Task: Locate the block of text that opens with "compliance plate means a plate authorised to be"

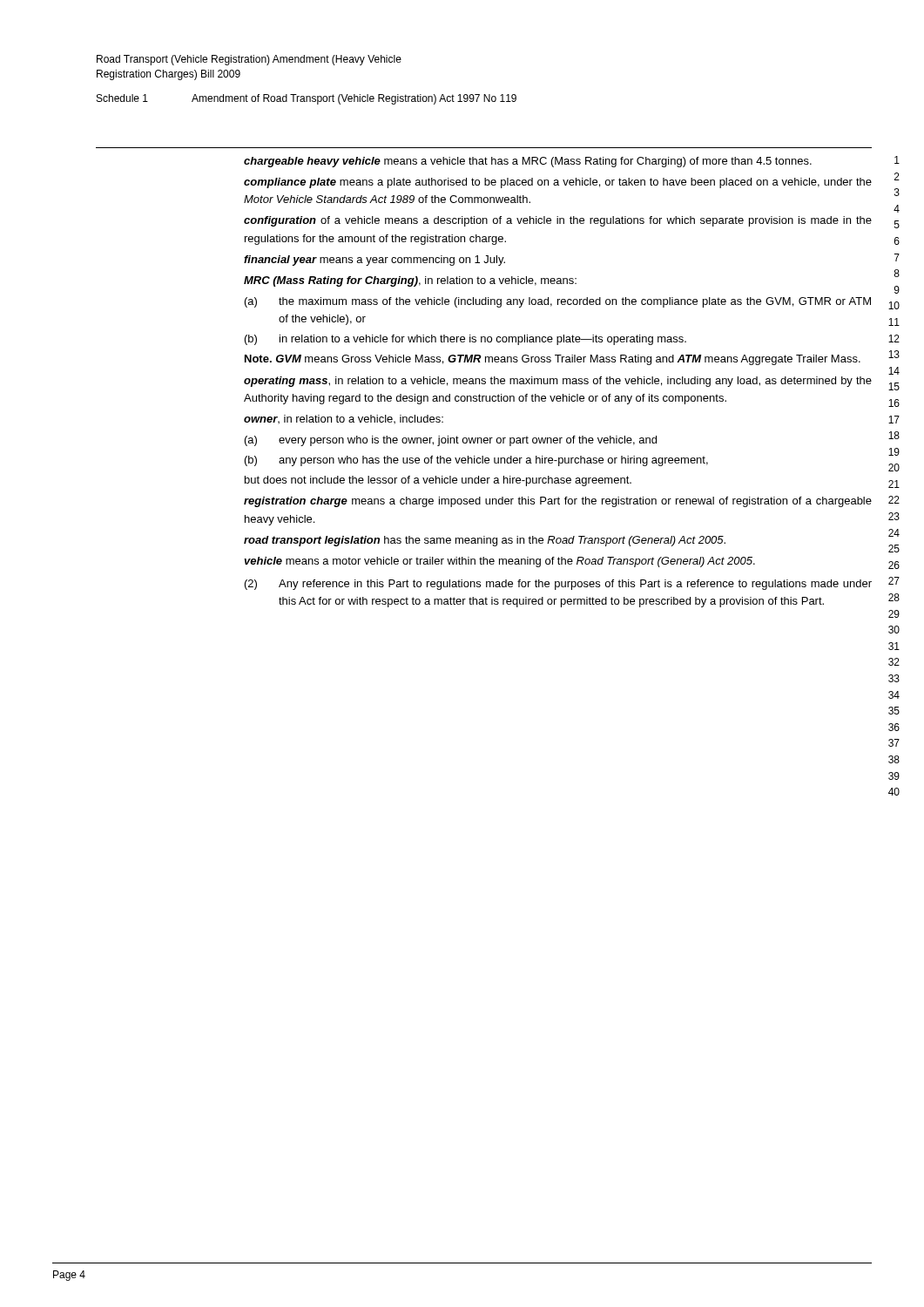Action: point(558,191)
